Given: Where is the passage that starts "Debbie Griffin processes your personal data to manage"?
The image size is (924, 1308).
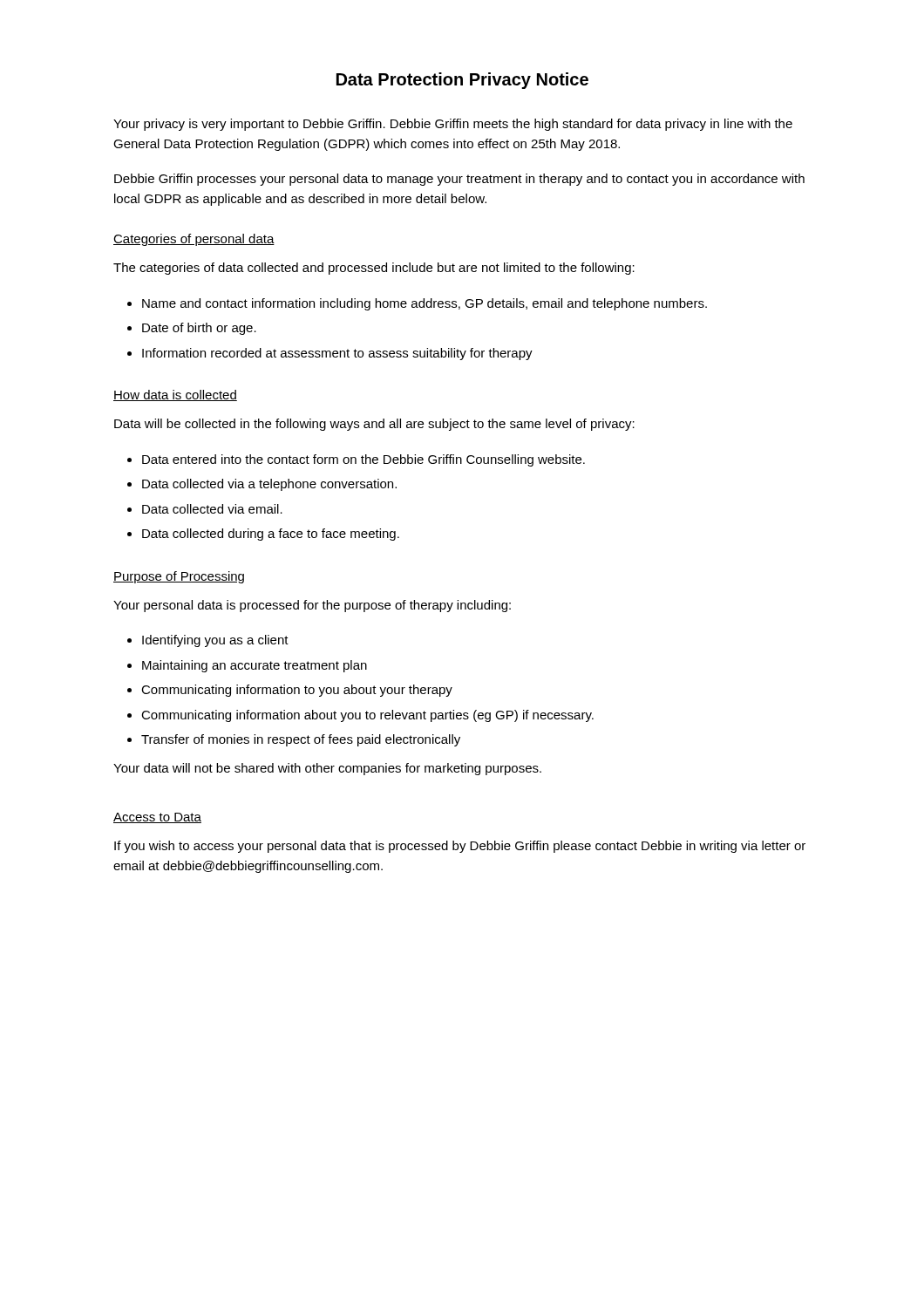Looking at the screenshot, I should [459, 188].
